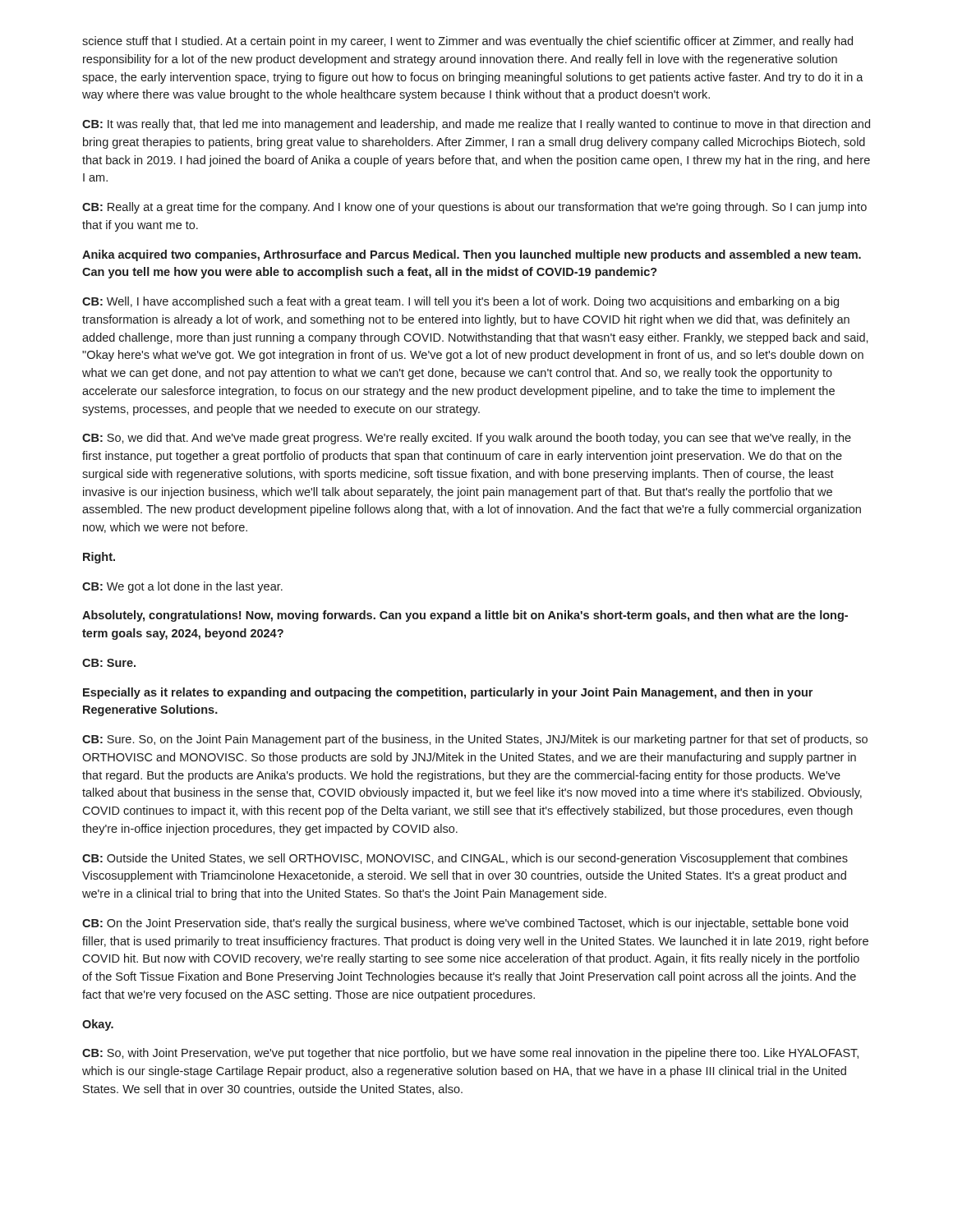Select the element starting "CB: Sure. So, on the Joint Pain Management"

tap(475, 784)
